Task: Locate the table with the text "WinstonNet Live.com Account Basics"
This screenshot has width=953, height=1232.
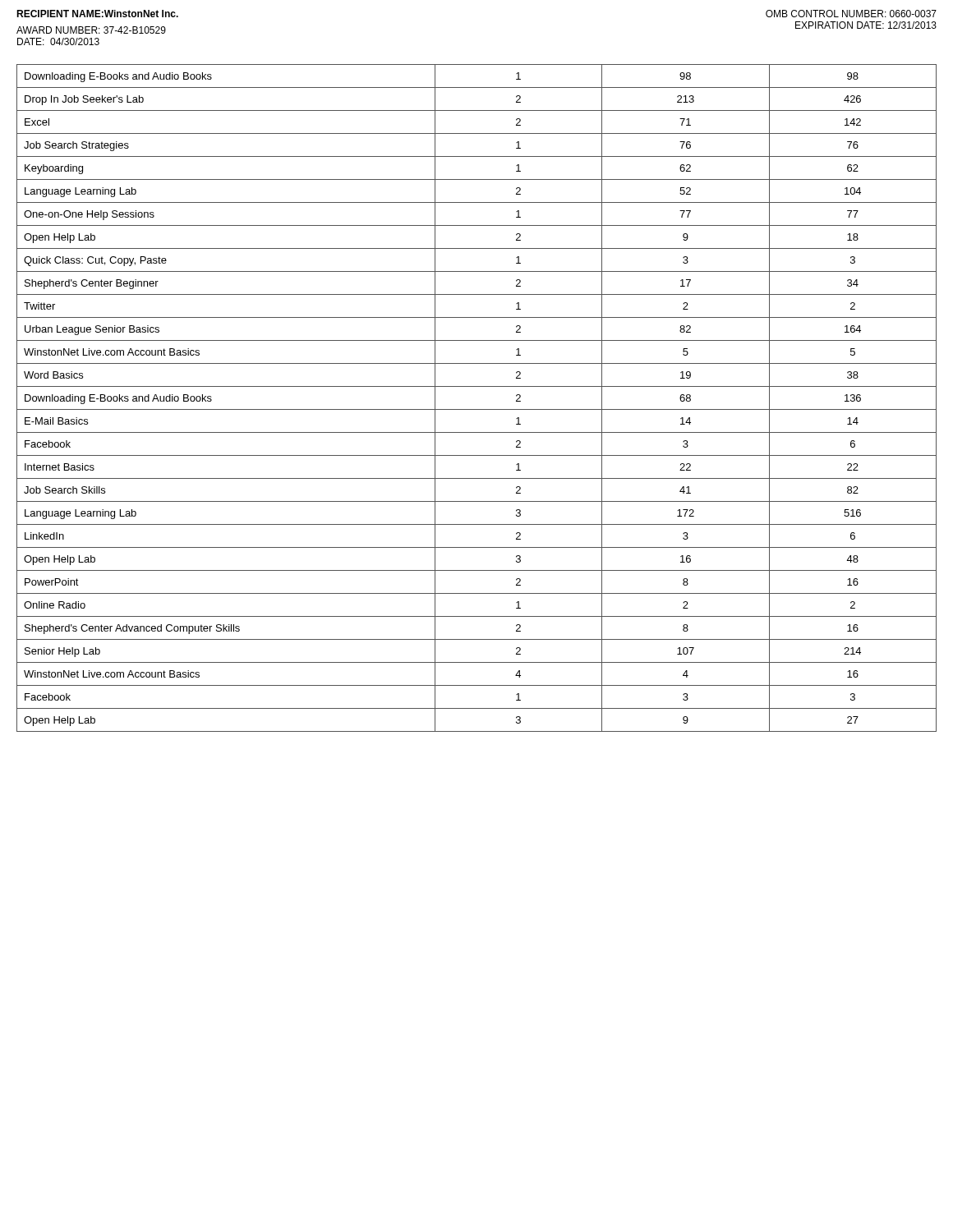Action: tap(476, 398)
